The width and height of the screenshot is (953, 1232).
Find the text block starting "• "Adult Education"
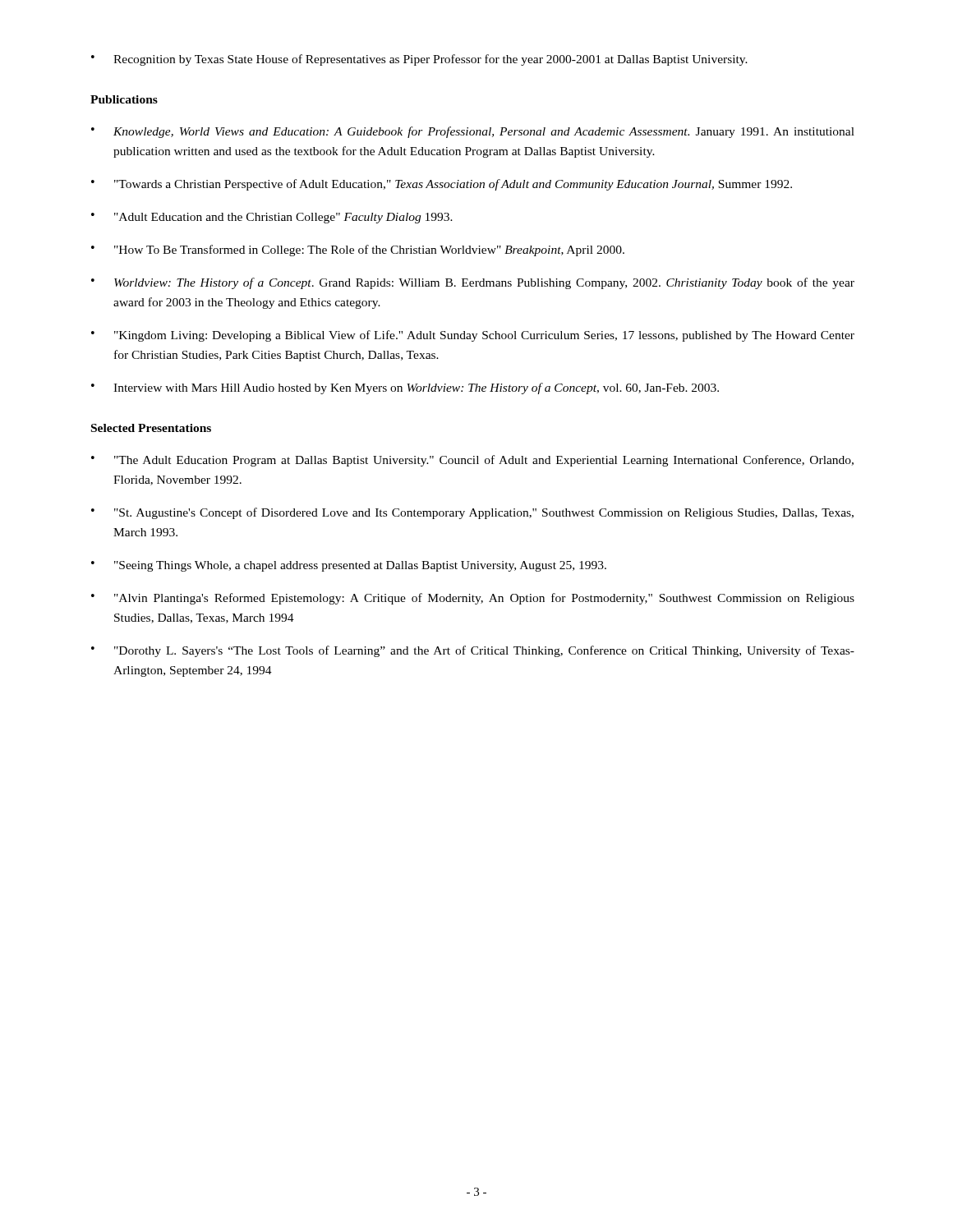click(272, 218)
